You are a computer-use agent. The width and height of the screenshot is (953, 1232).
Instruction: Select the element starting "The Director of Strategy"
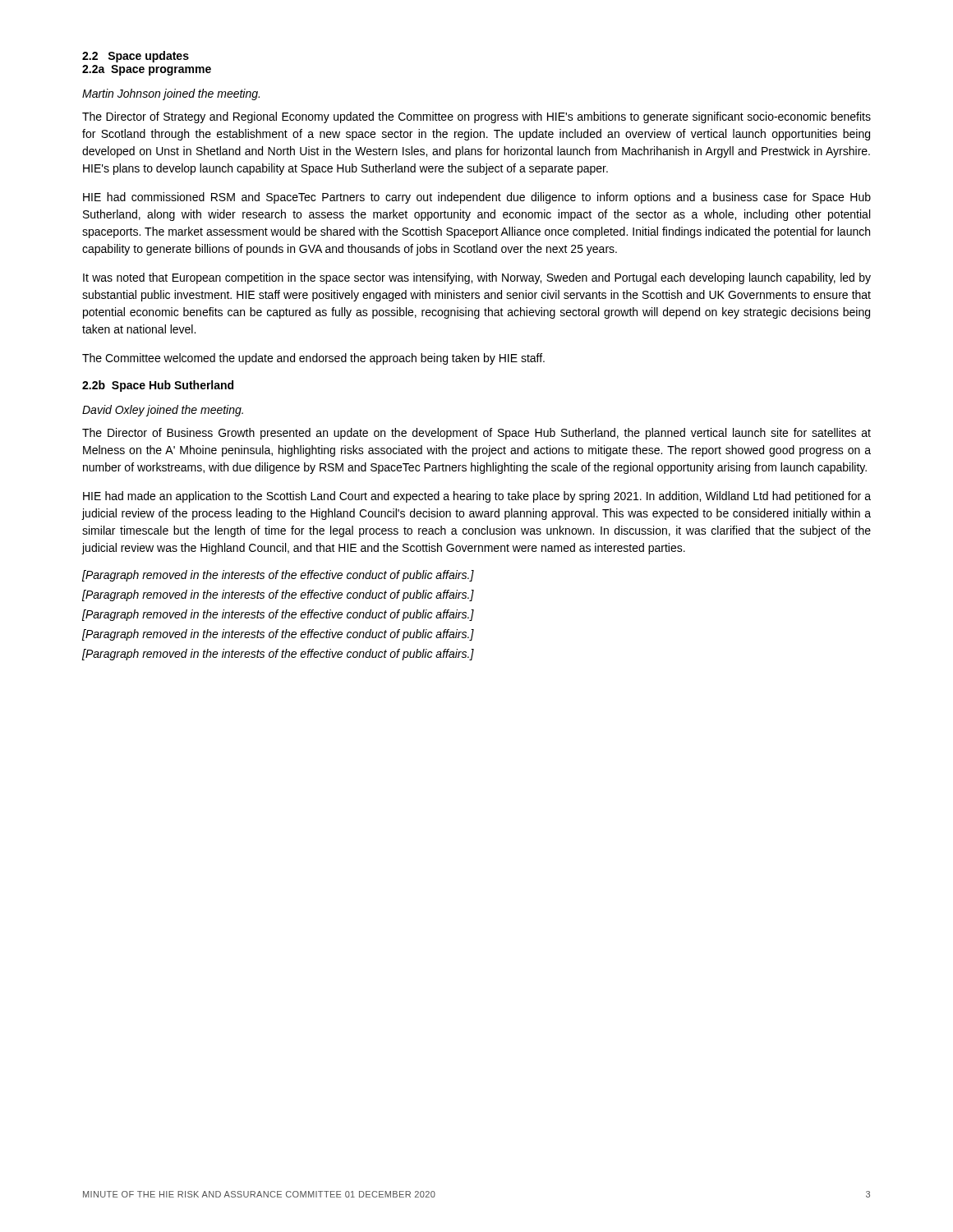[x=476, y=142]
